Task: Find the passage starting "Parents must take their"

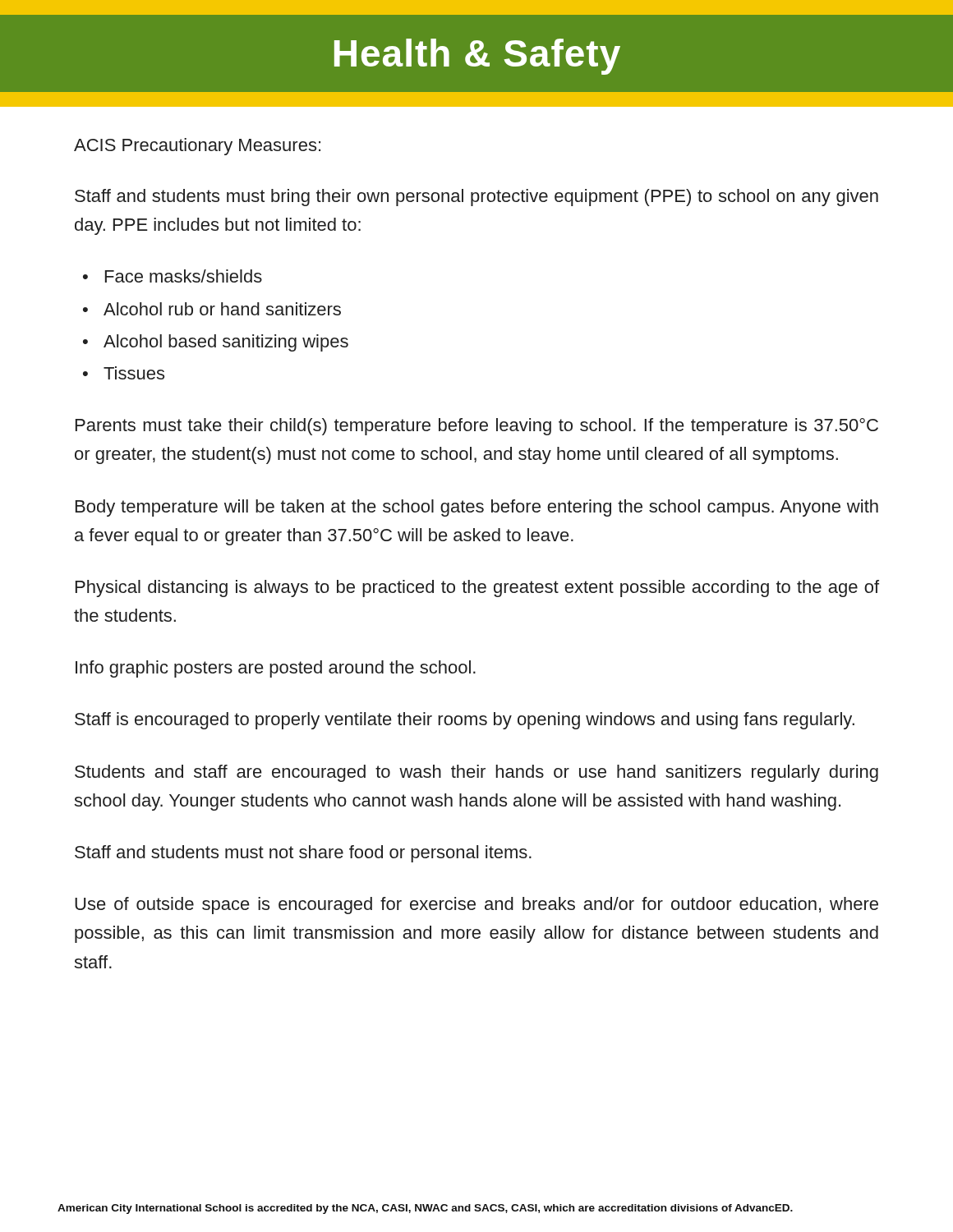Action: coord(476,440)
